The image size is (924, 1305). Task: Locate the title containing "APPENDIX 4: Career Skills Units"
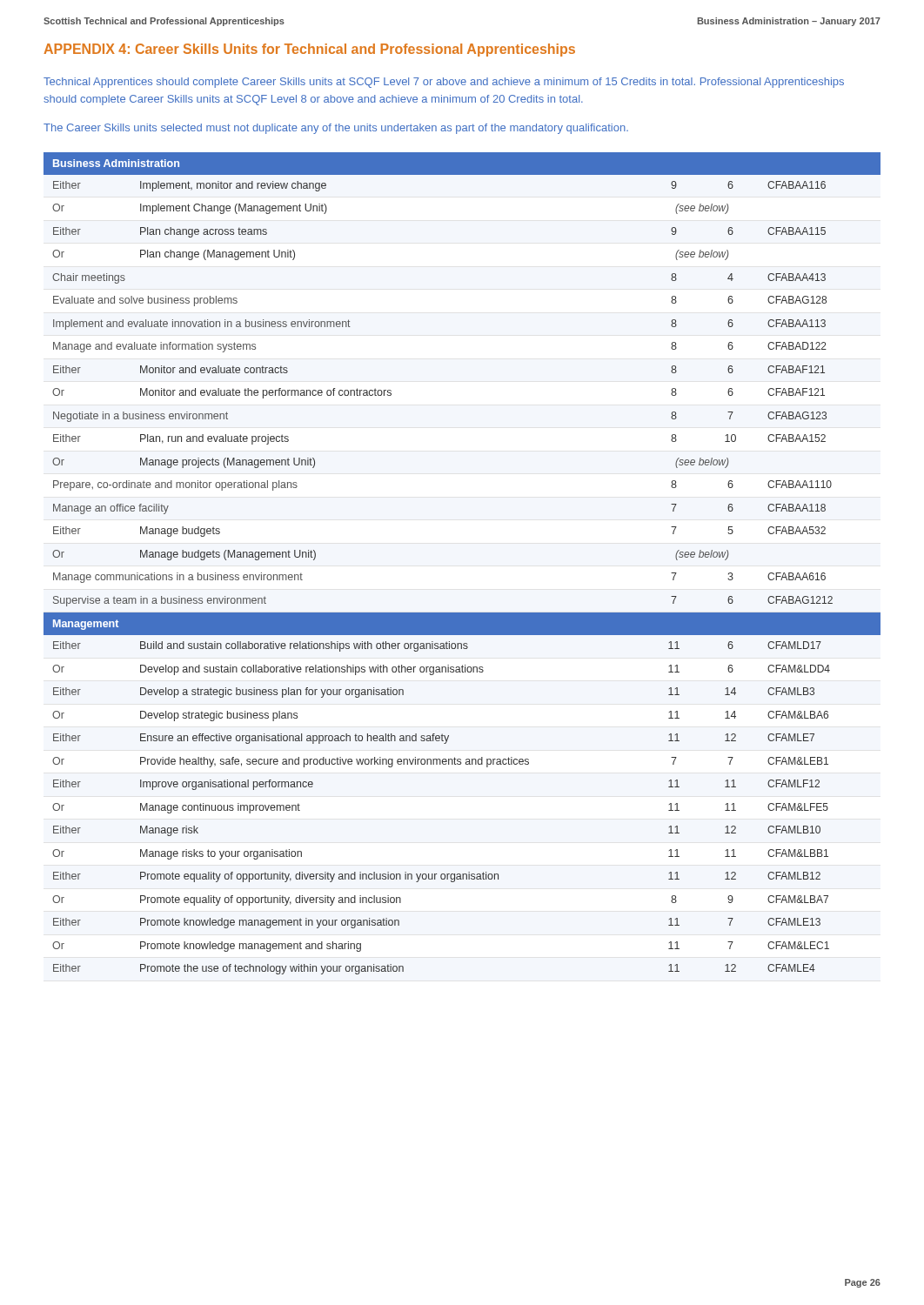coord(310,49)
